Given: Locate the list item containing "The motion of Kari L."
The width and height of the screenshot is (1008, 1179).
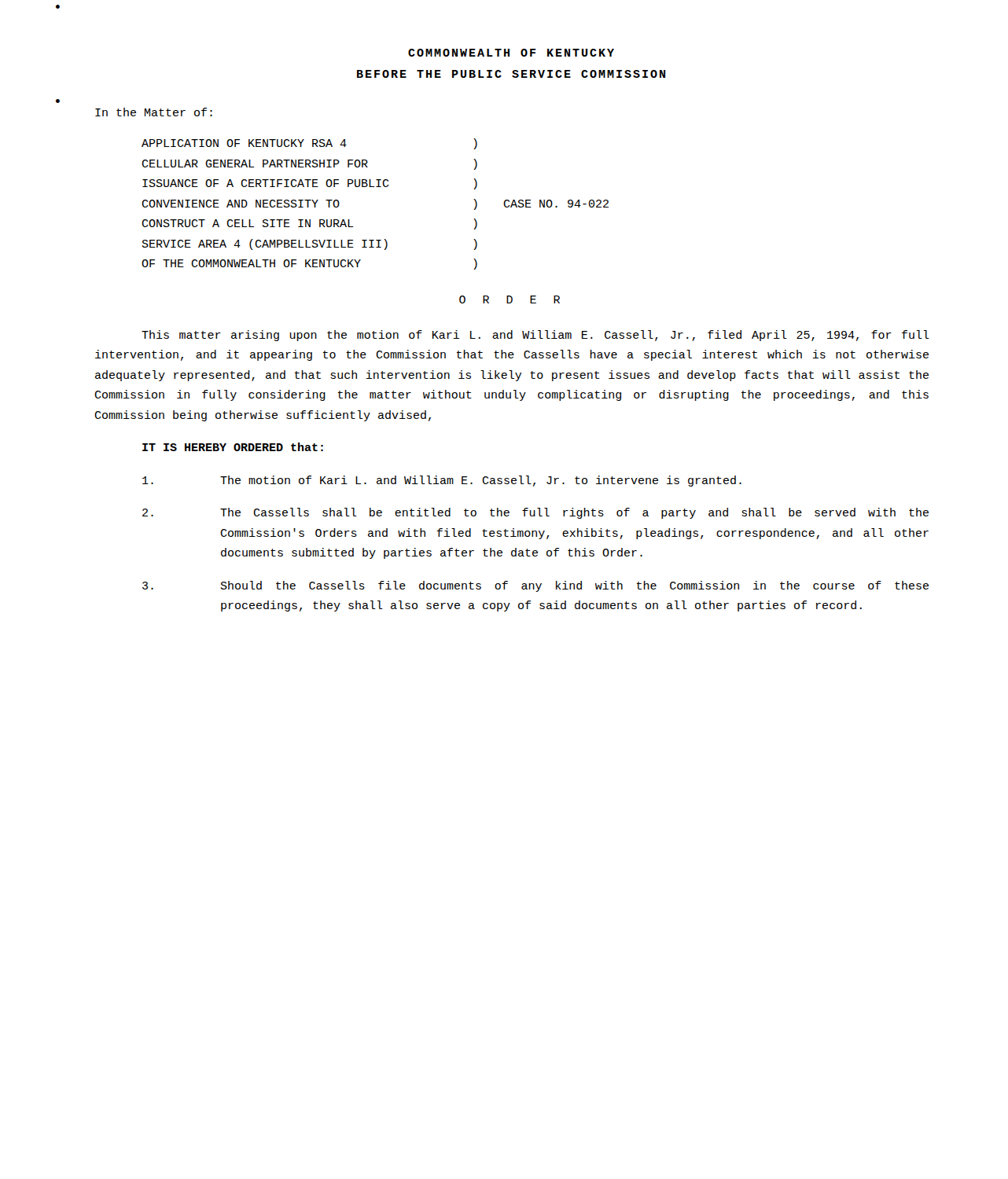Looking at the screenshot, I should pos(512,481).
